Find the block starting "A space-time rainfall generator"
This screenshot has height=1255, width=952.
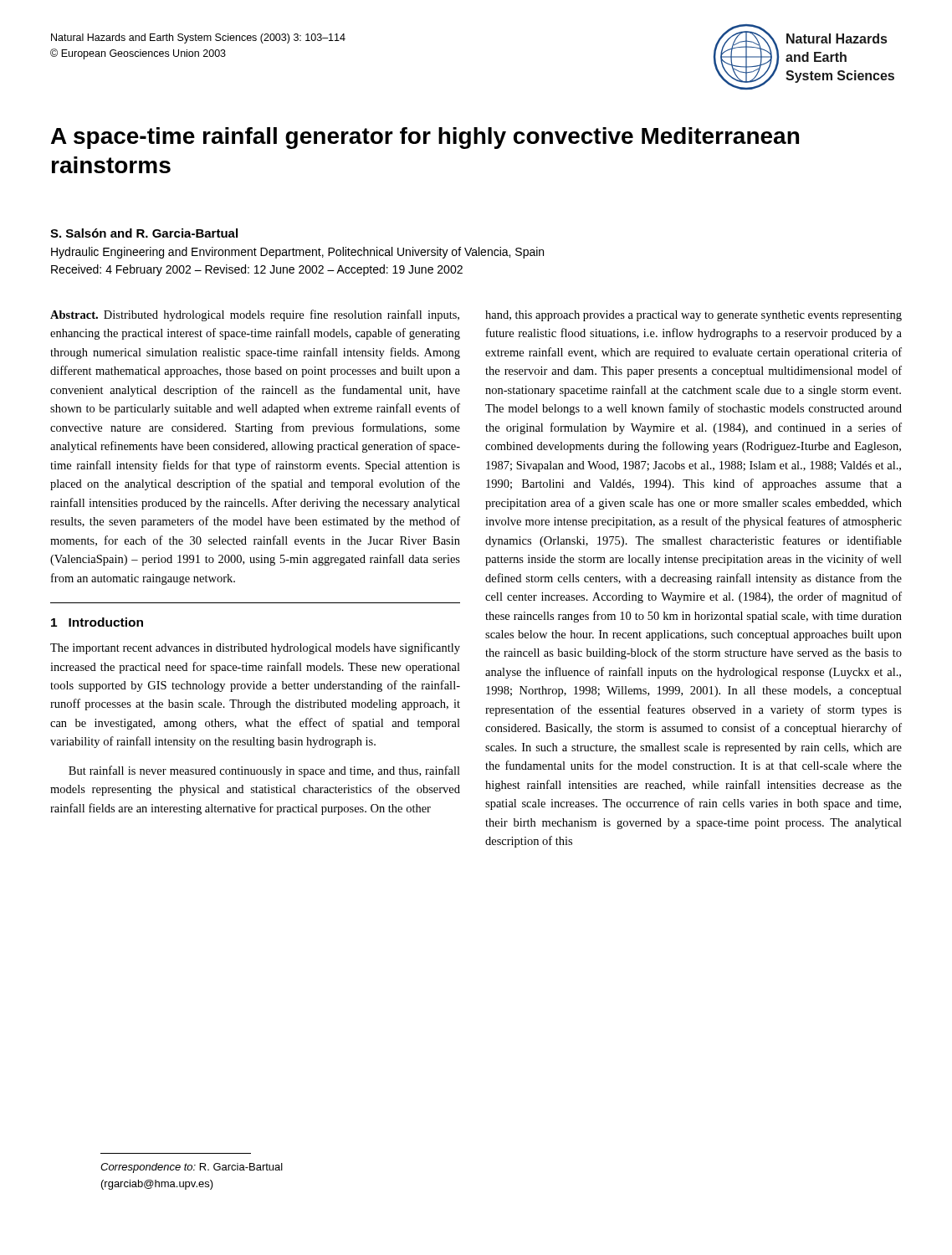[x=476, y=151]
